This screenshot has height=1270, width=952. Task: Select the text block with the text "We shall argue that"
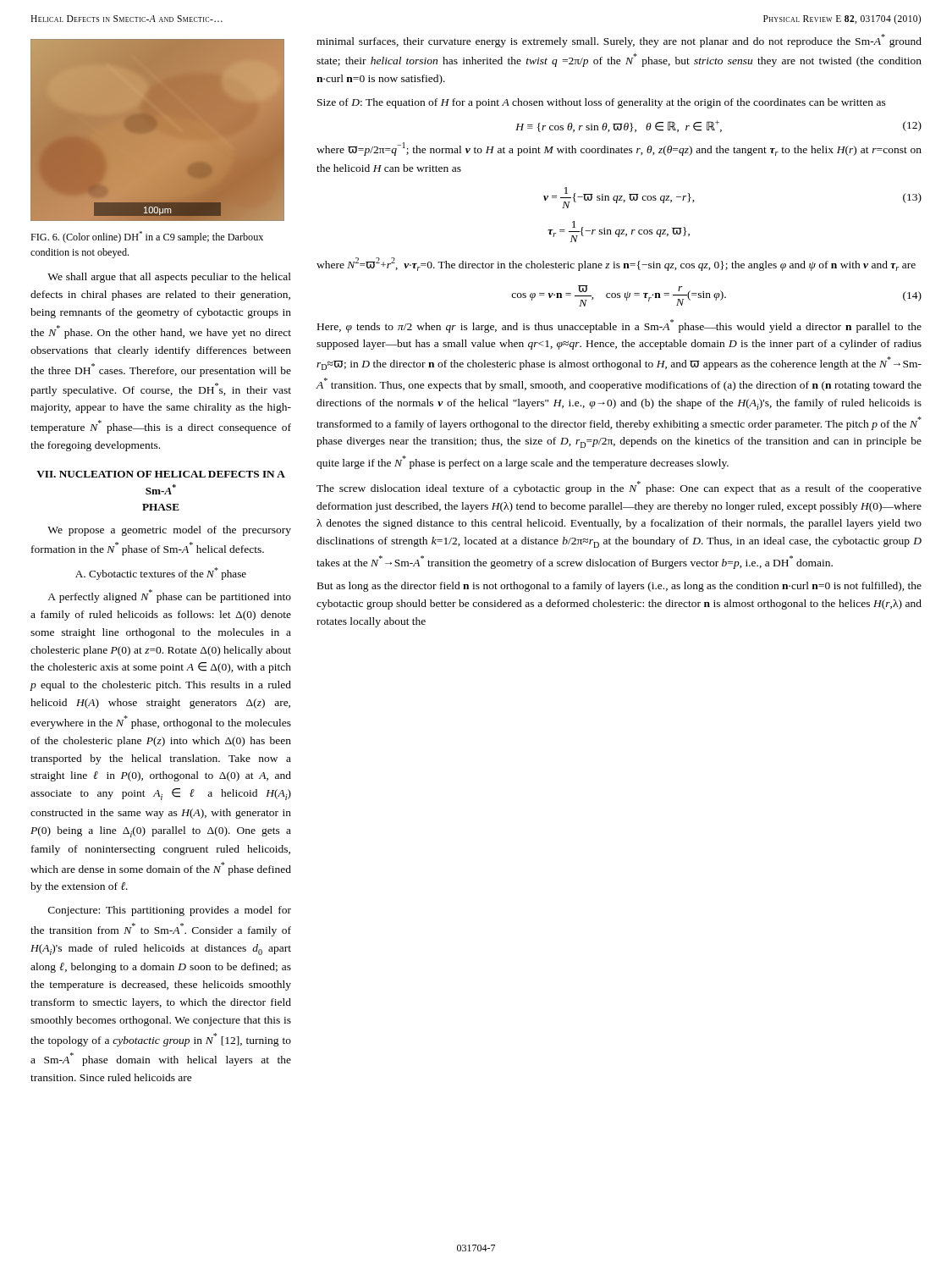(161, 361)
